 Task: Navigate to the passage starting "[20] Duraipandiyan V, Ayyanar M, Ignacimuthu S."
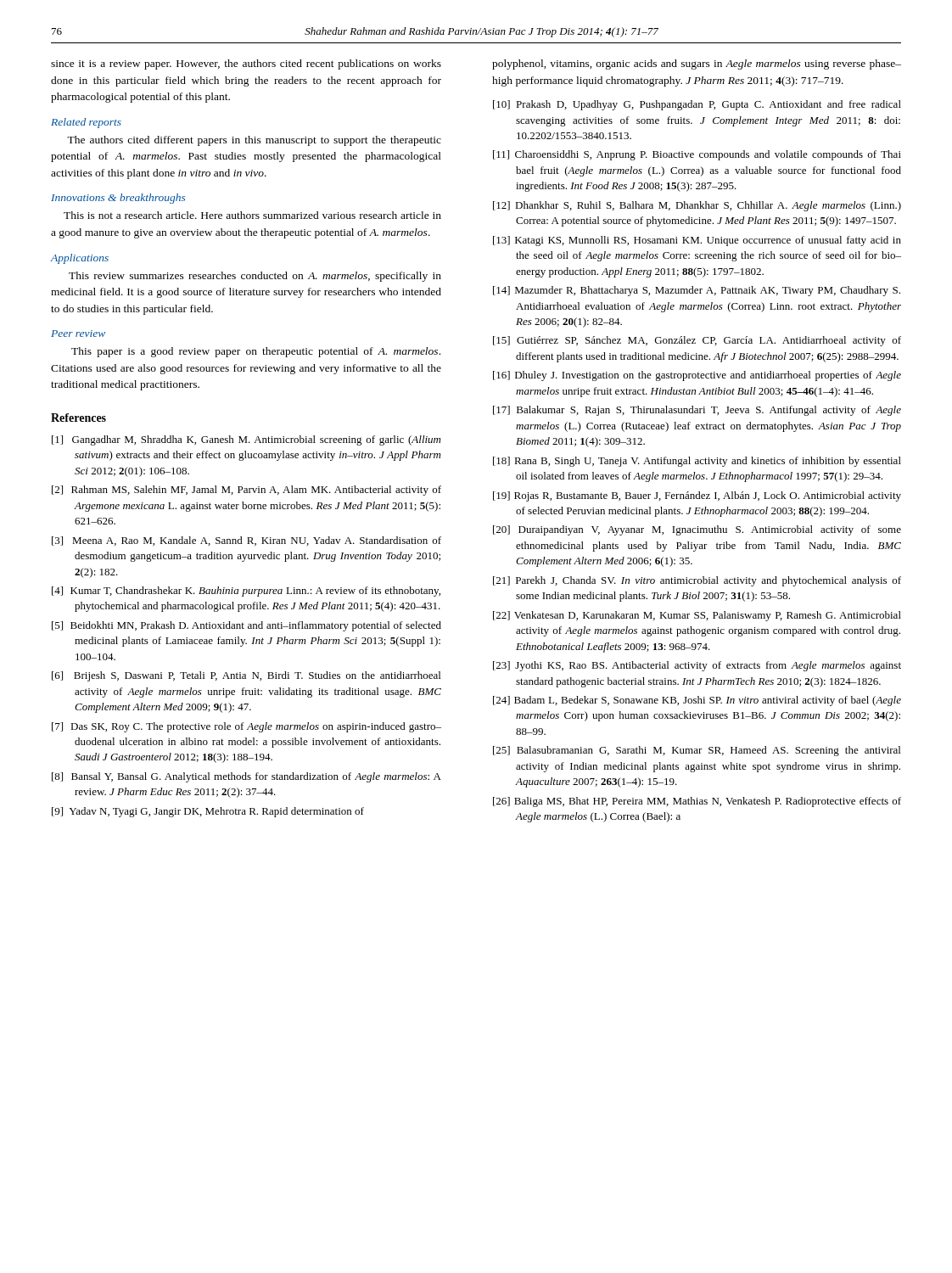[697, 545]
